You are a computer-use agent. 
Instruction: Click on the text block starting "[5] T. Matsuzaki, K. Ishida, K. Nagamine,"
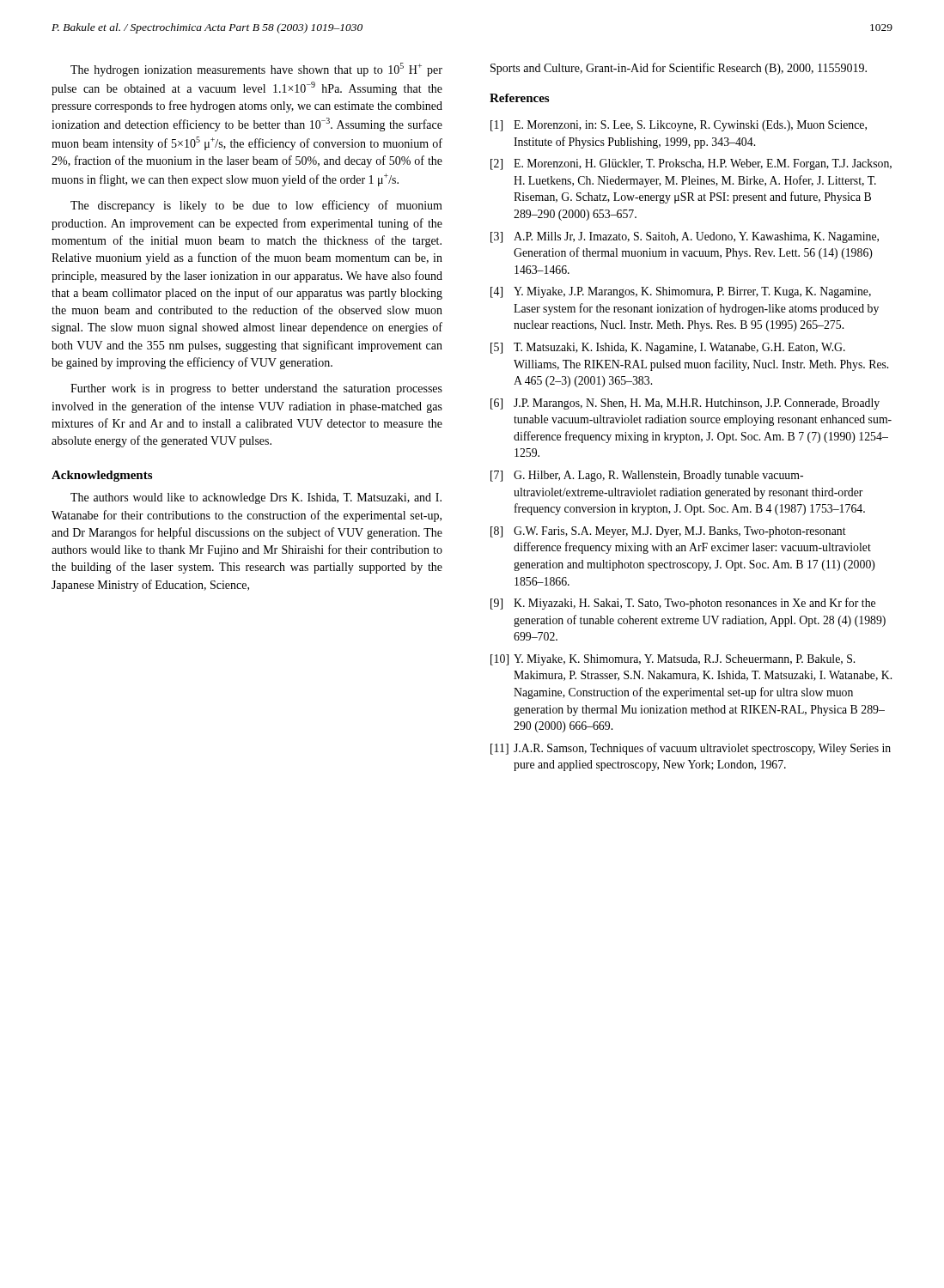tap(691, 364)
